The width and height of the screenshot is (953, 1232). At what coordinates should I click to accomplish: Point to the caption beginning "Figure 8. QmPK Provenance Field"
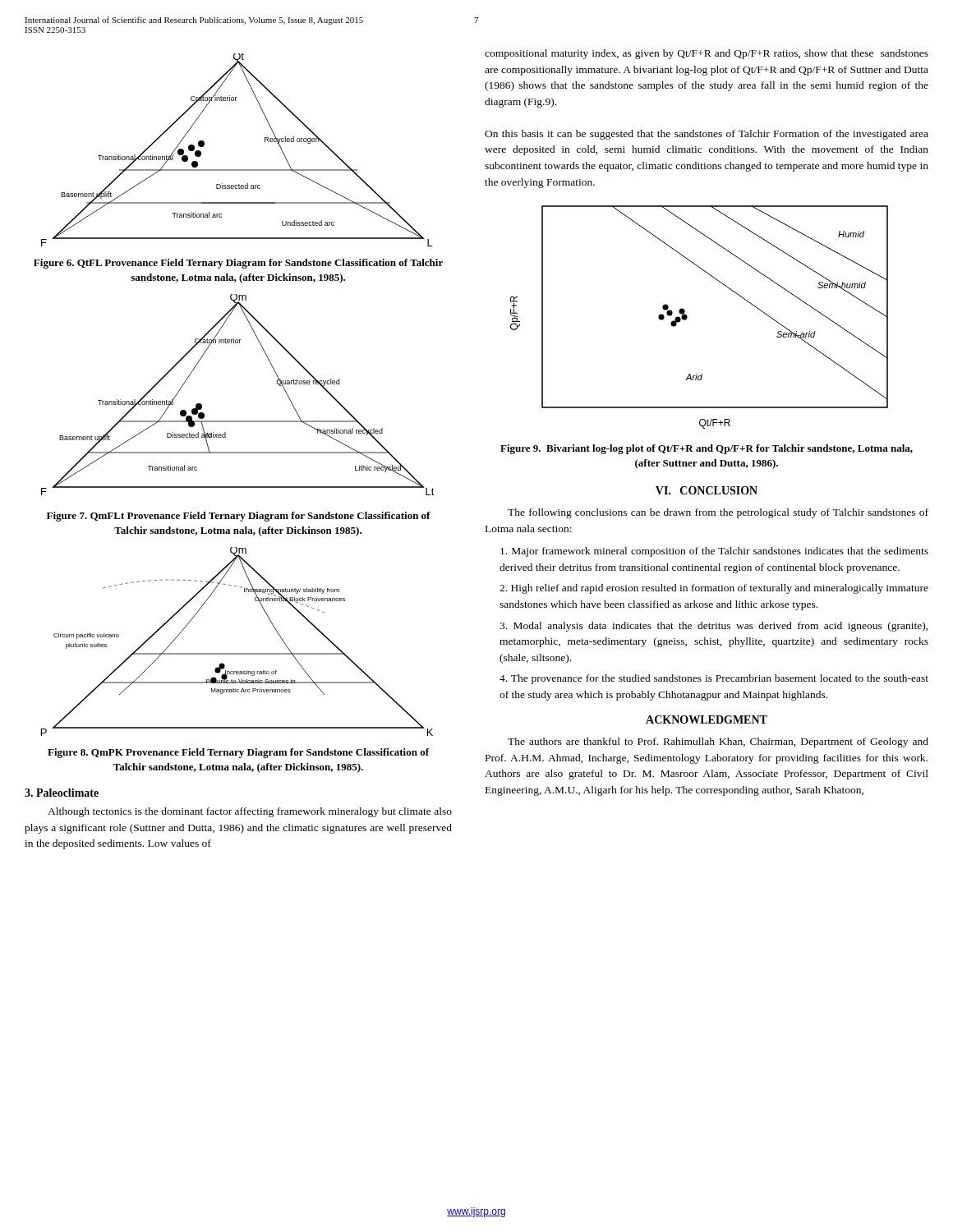point(238,759)
